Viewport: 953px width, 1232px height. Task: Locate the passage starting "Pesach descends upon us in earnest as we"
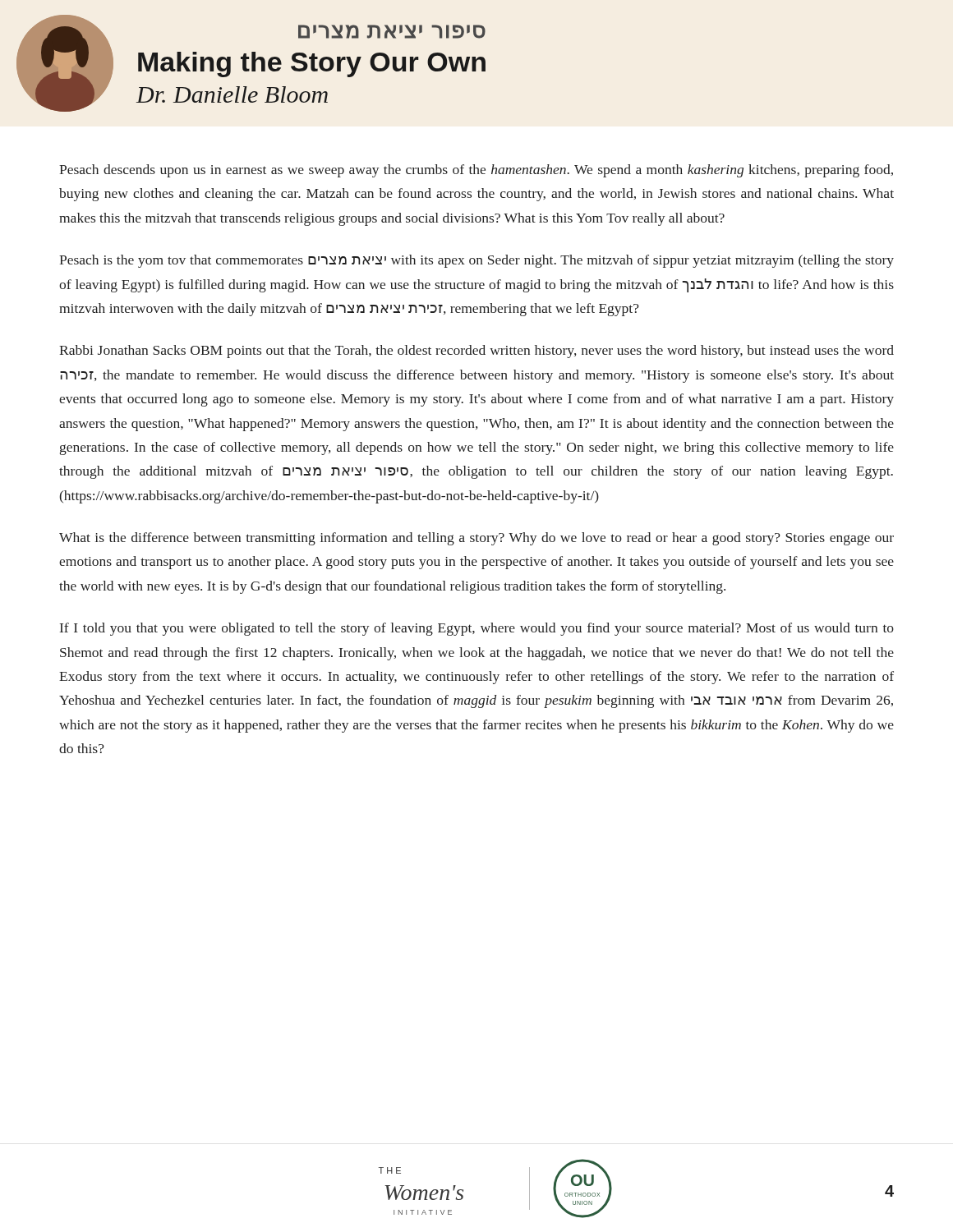tap(476, 194)
